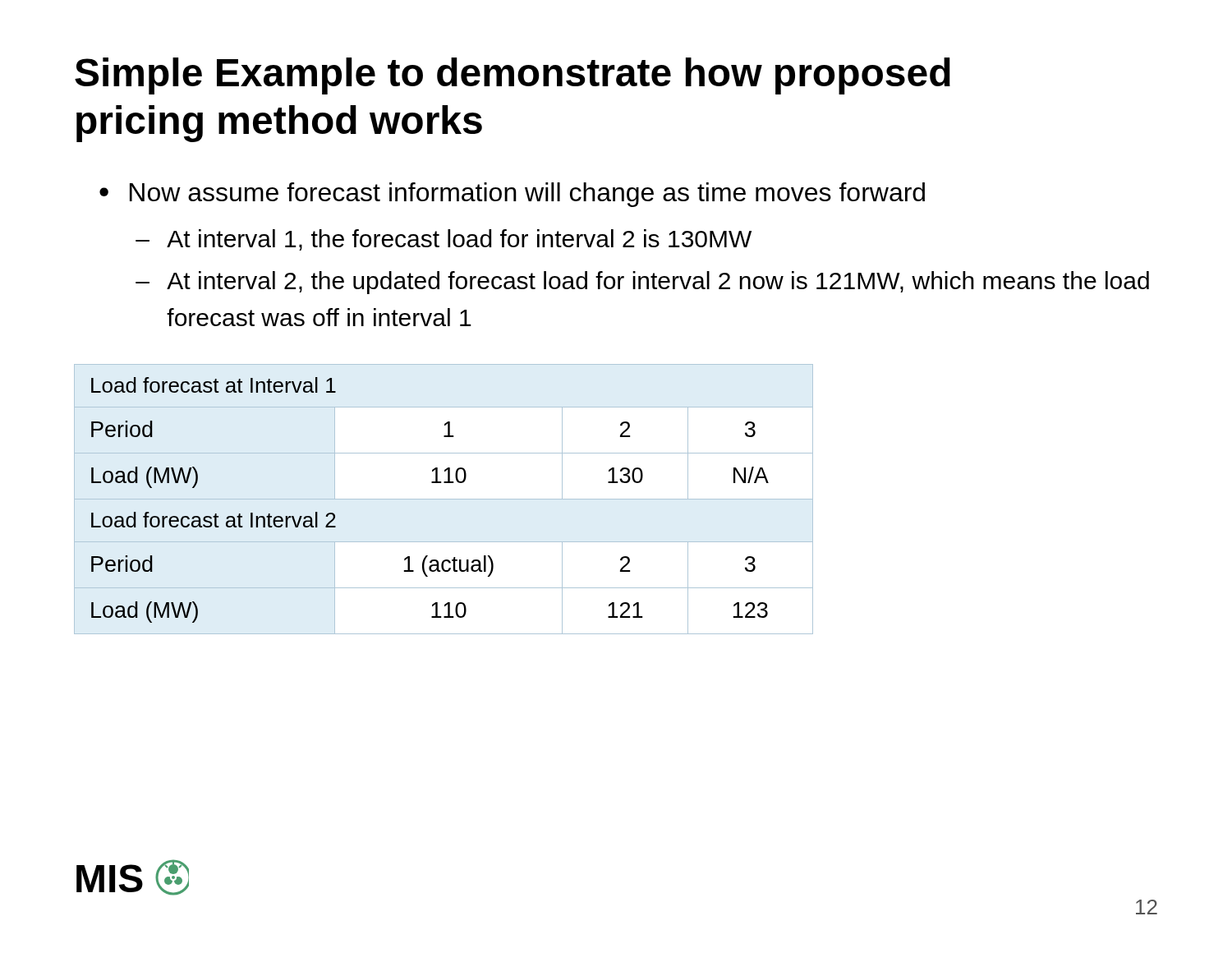Point to the block starting "– At interval 1, the forecast"
The height and width of the screenshot is (953, 1232).
[x=647, y=238]
